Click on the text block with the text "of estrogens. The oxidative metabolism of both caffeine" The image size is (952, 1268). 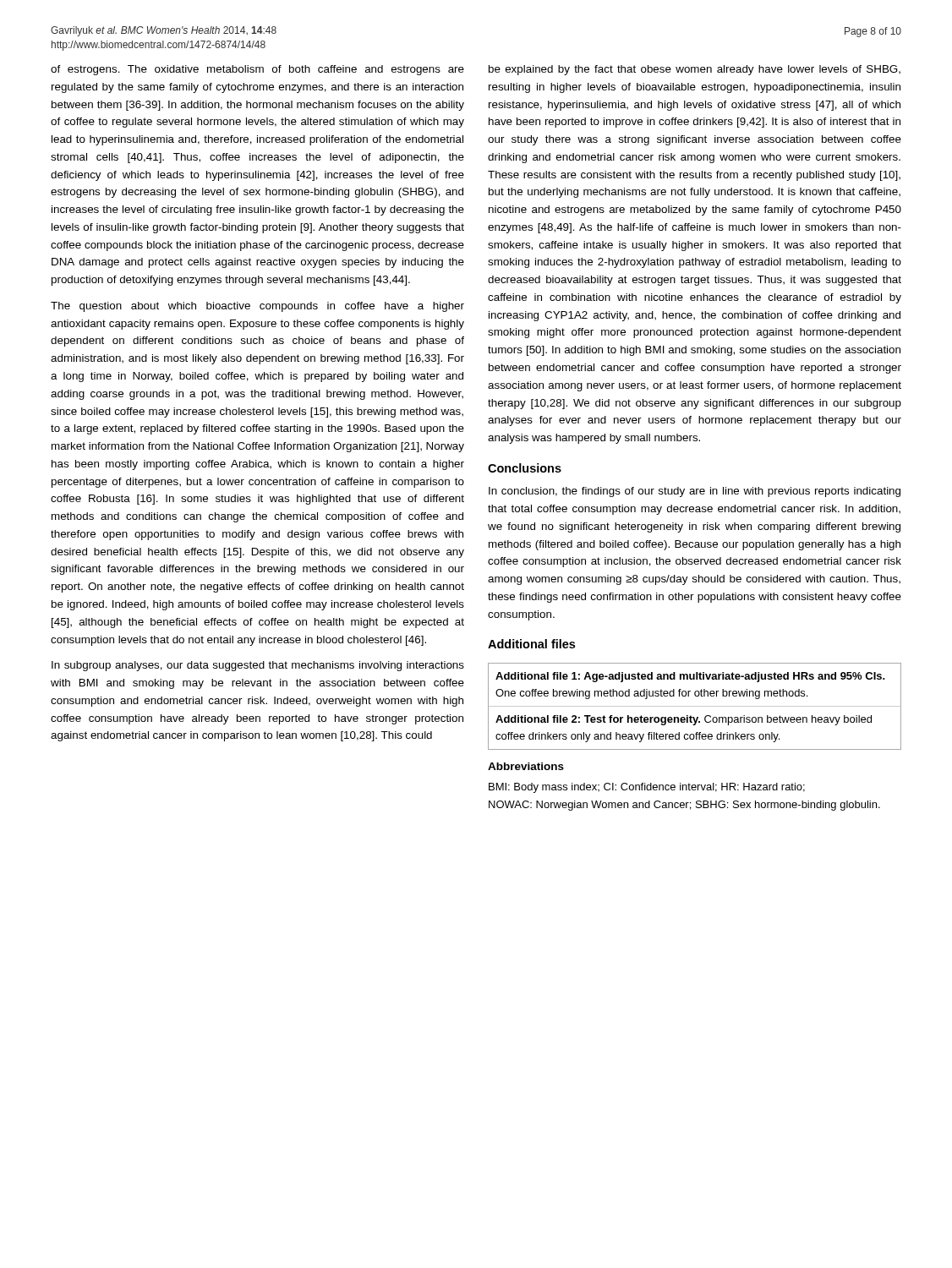(x=257, y=175)
